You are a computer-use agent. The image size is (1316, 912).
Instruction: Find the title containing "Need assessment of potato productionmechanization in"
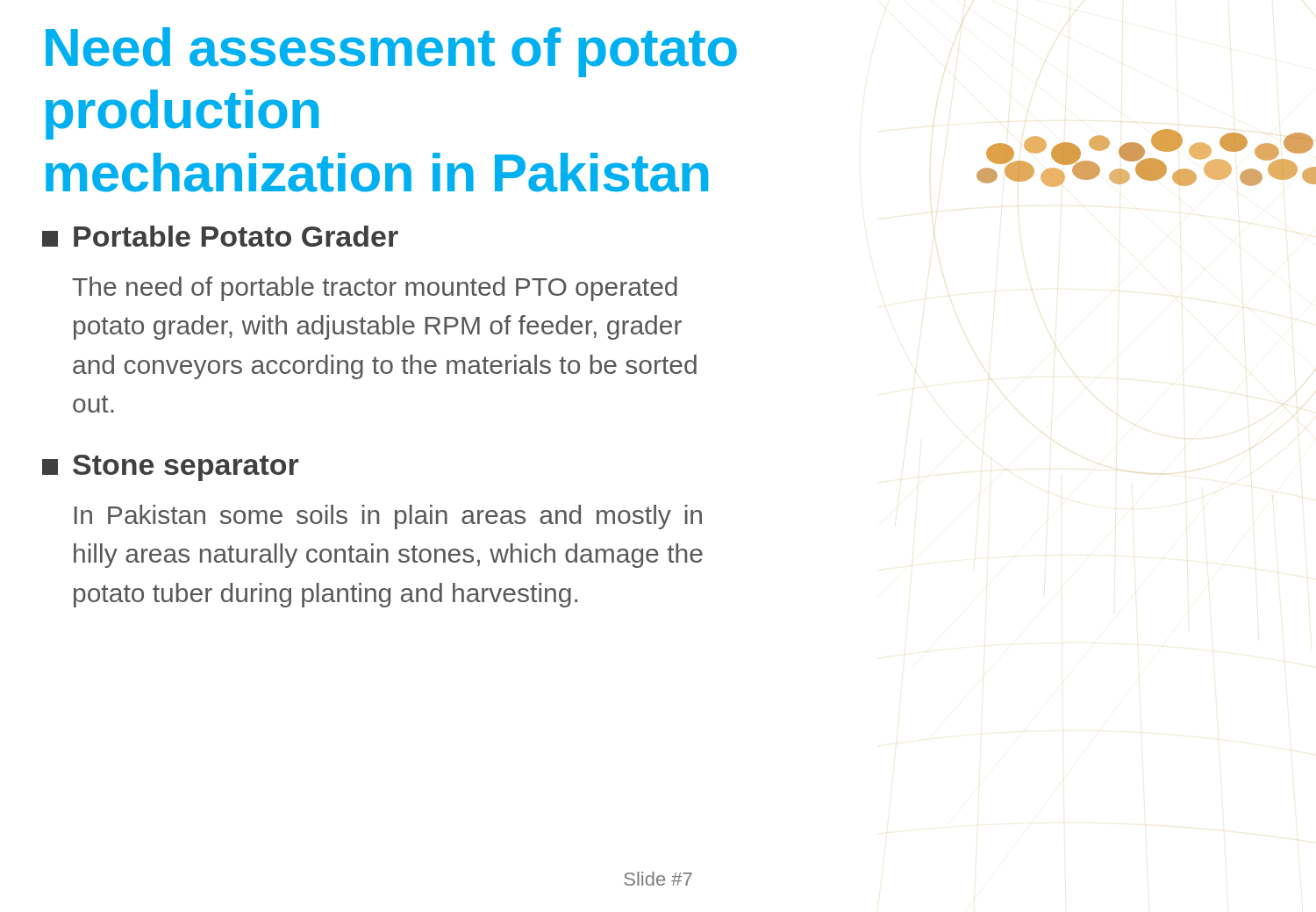pyautogui.click(x=391, y=52)
